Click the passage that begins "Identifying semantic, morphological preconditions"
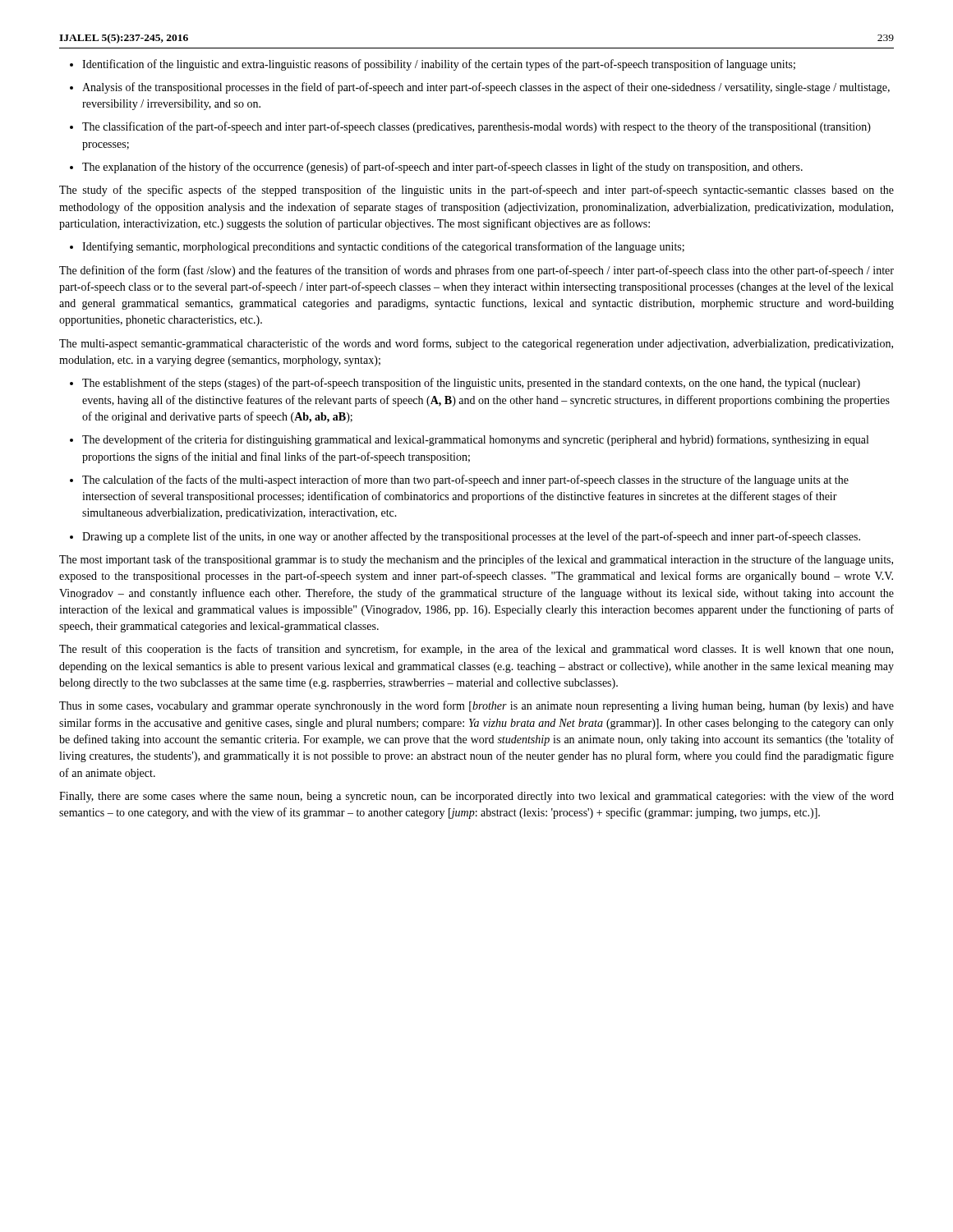 (476, 248)
